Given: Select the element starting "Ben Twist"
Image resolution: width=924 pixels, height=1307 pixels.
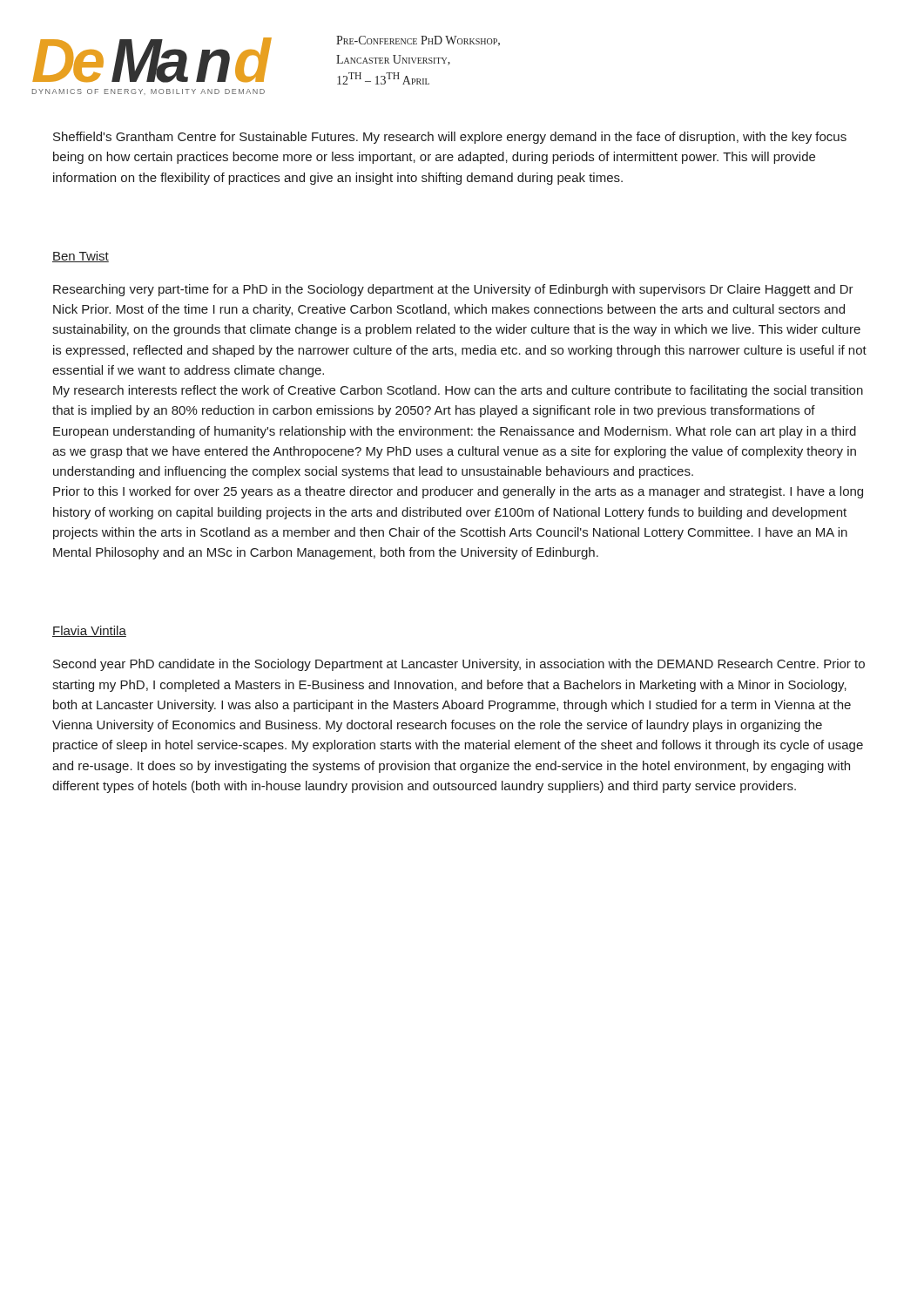Looking at the screenshot, I should pyautogui.click(x=80, y=256).
